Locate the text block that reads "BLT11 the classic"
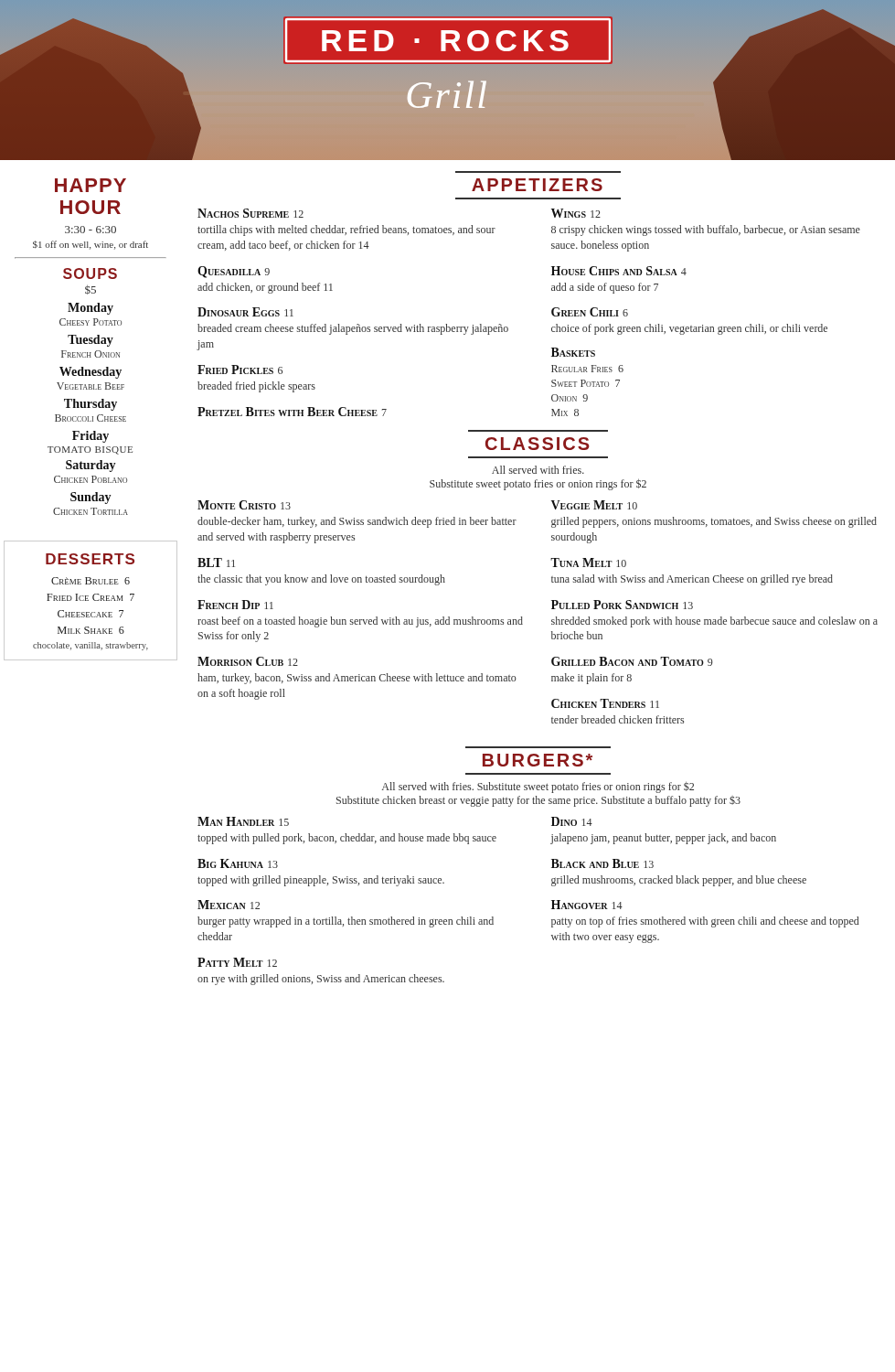Screen dimensions: 1372x895 coord(361,571)
